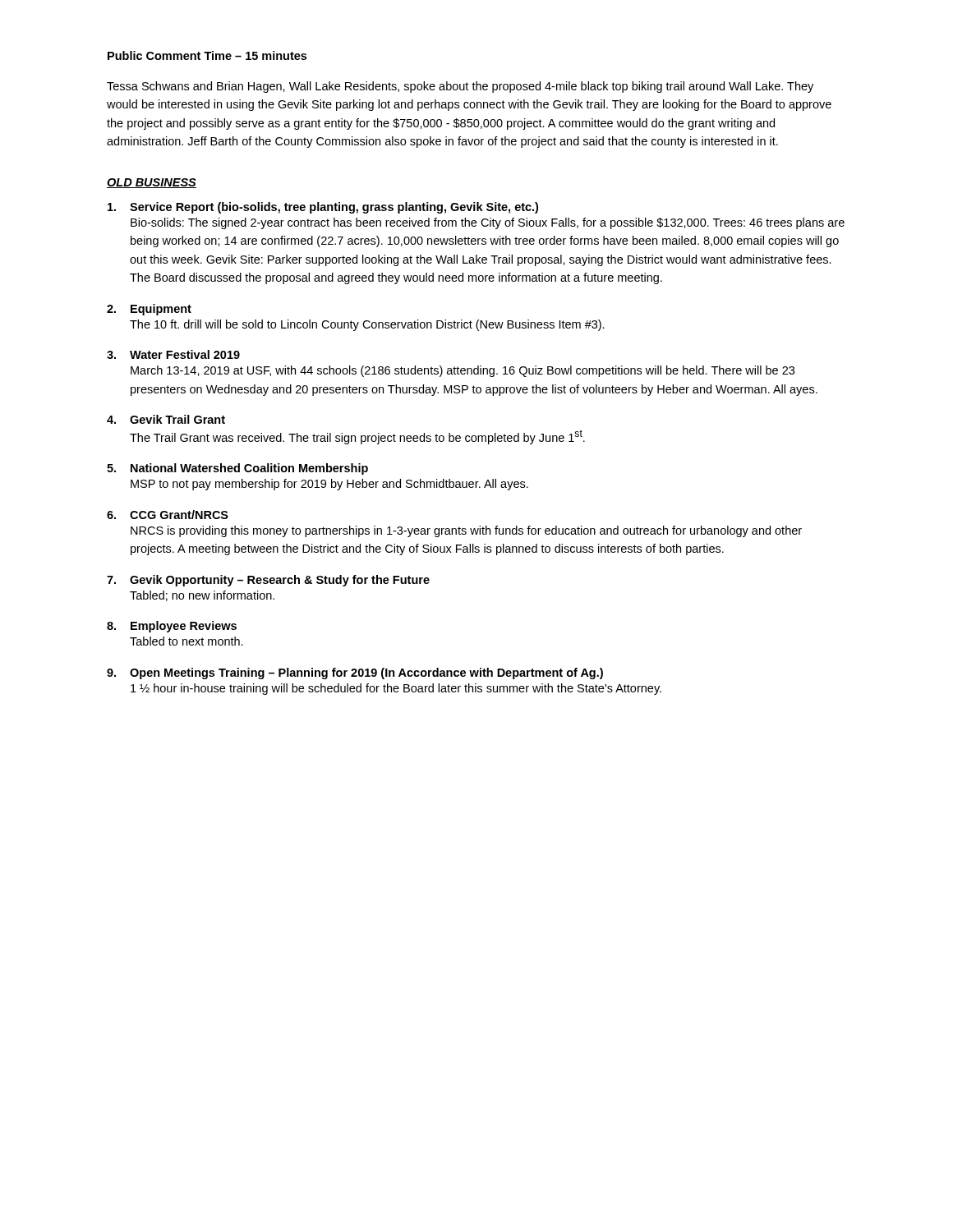Click the passage that begins "5. National Watershed Coalition Membership MSP to not"
The image size is (953, 1232).
pos(476,478)
